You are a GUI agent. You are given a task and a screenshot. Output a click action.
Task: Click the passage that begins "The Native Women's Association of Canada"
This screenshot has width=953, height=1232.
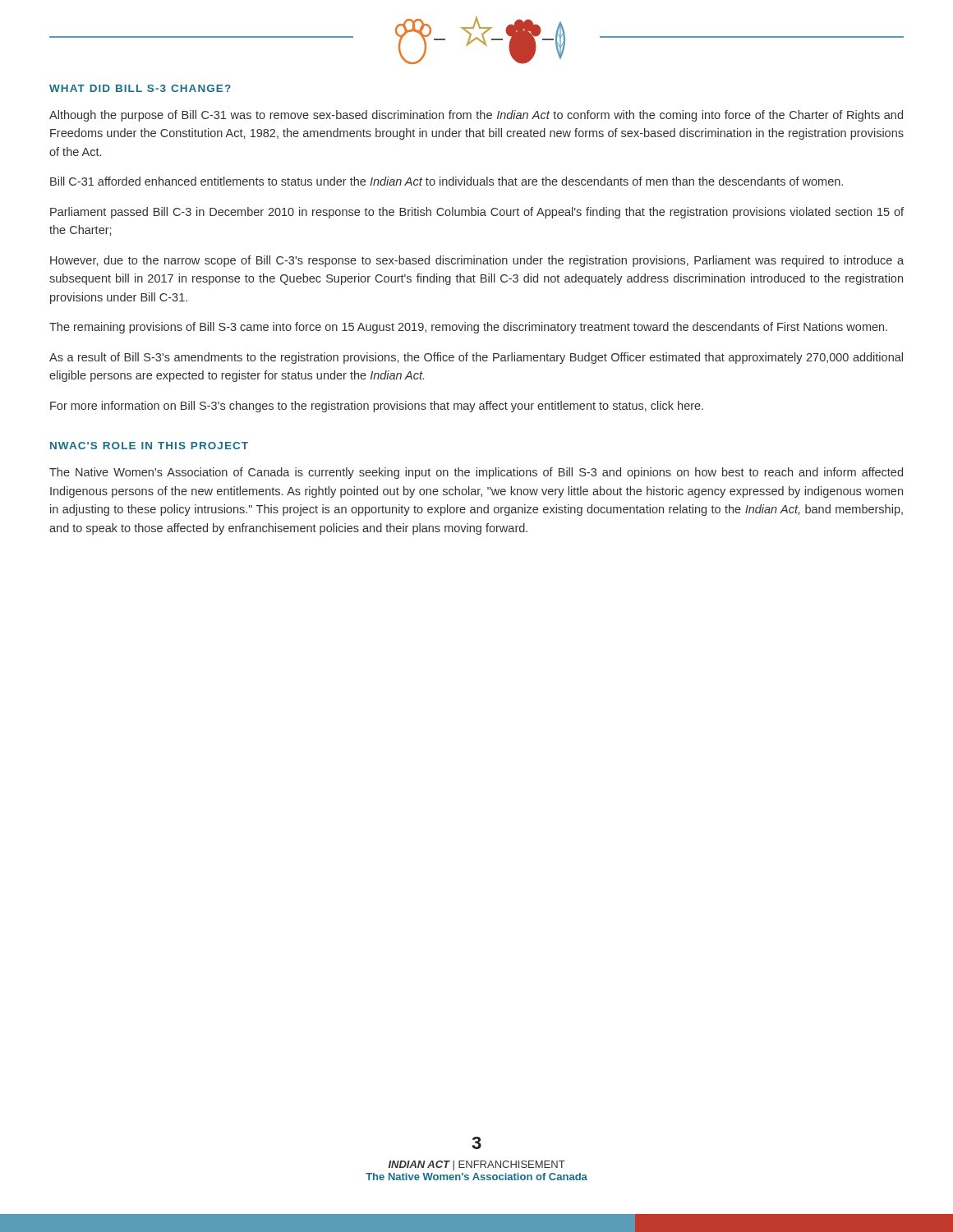[x=476, y=500]
